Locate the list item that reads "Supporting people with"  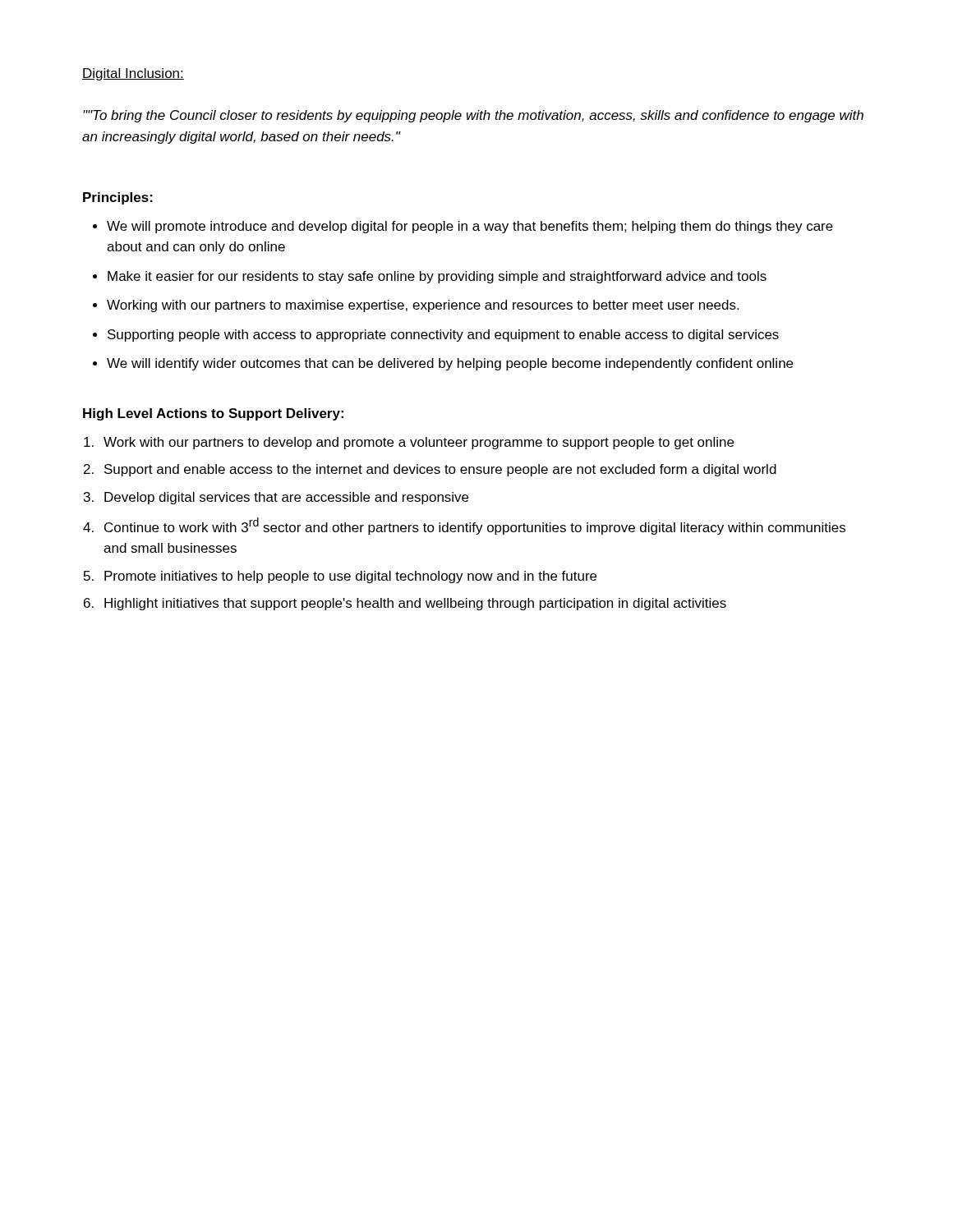[x=489, y=335]
